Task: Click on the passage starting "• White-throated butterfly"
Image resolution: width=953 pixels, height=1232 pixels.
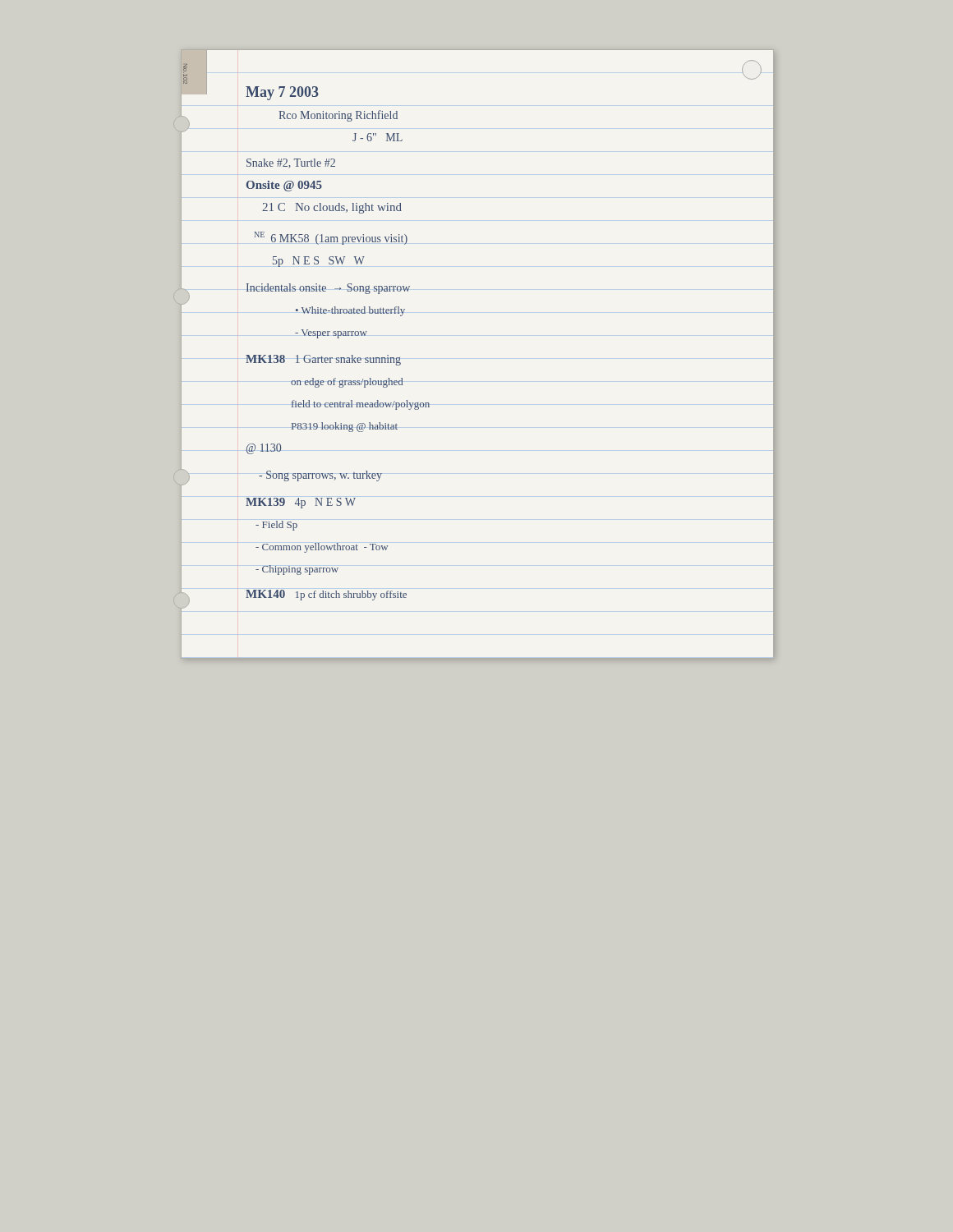Action: tap(350, 310)
